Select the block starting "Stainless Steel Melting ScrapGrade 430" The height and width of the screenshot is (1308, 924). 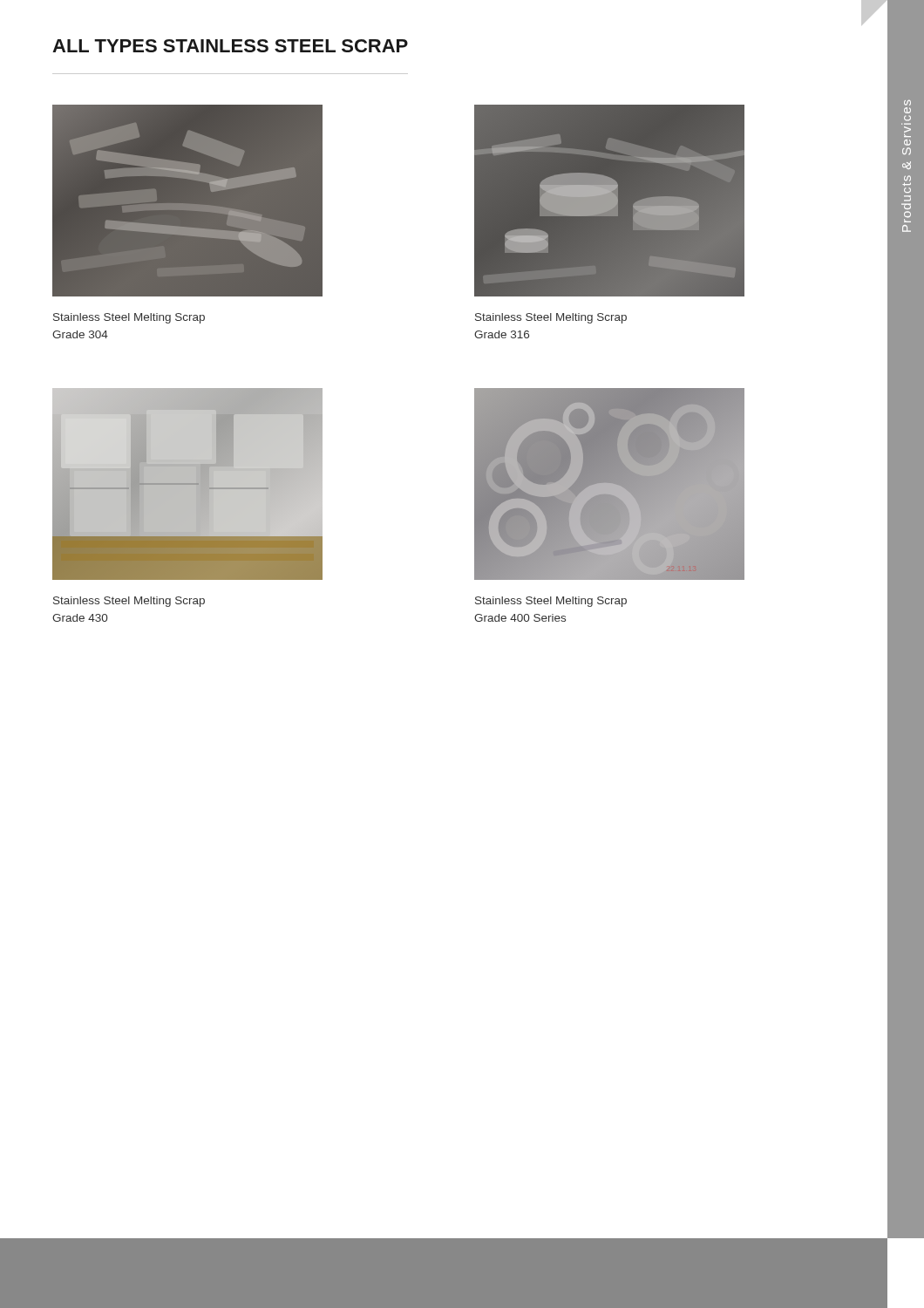(129, 609)
